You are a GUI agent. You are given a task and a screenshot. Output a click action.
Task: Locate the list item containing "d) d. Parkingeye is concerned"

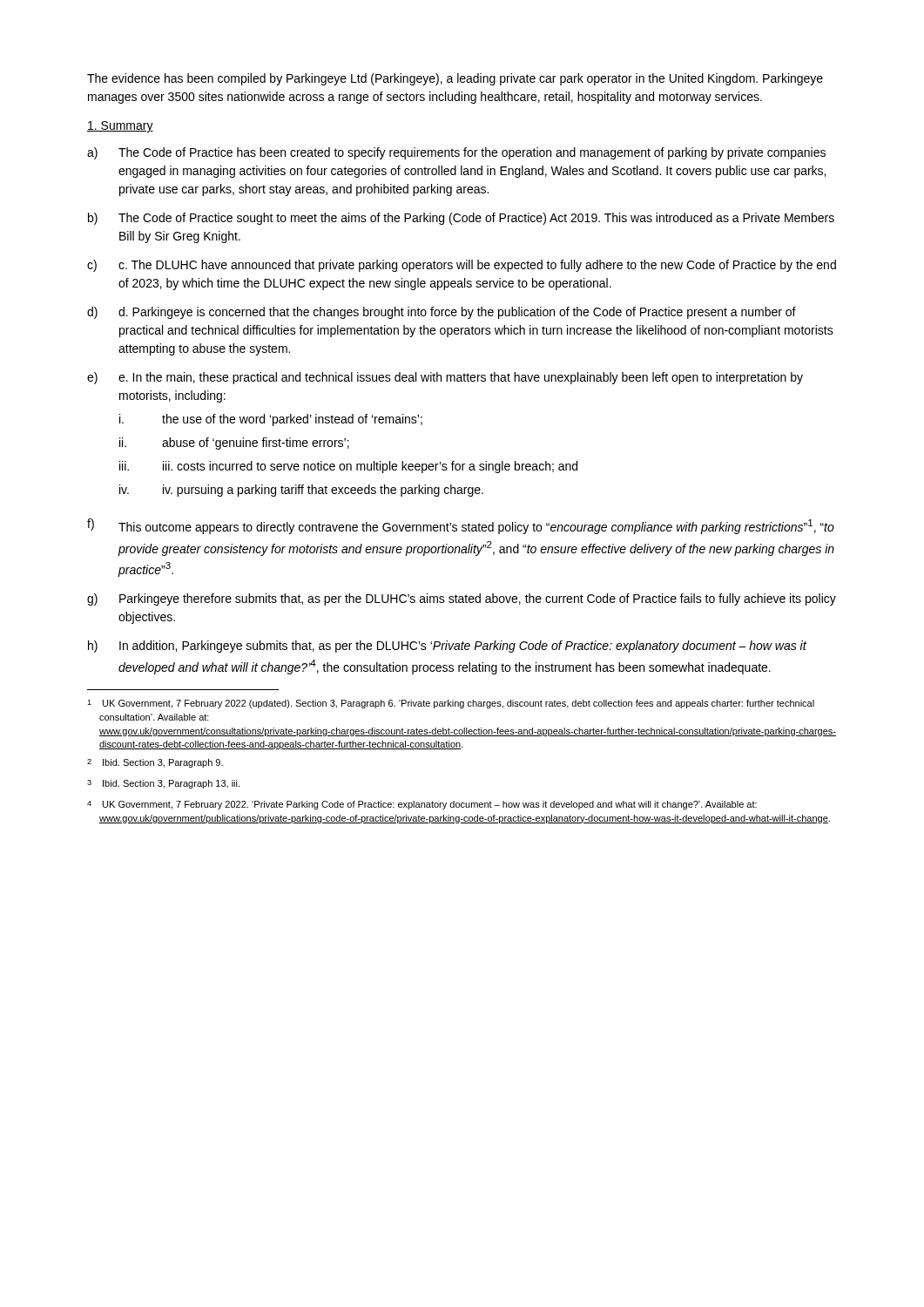pos(462,331)
